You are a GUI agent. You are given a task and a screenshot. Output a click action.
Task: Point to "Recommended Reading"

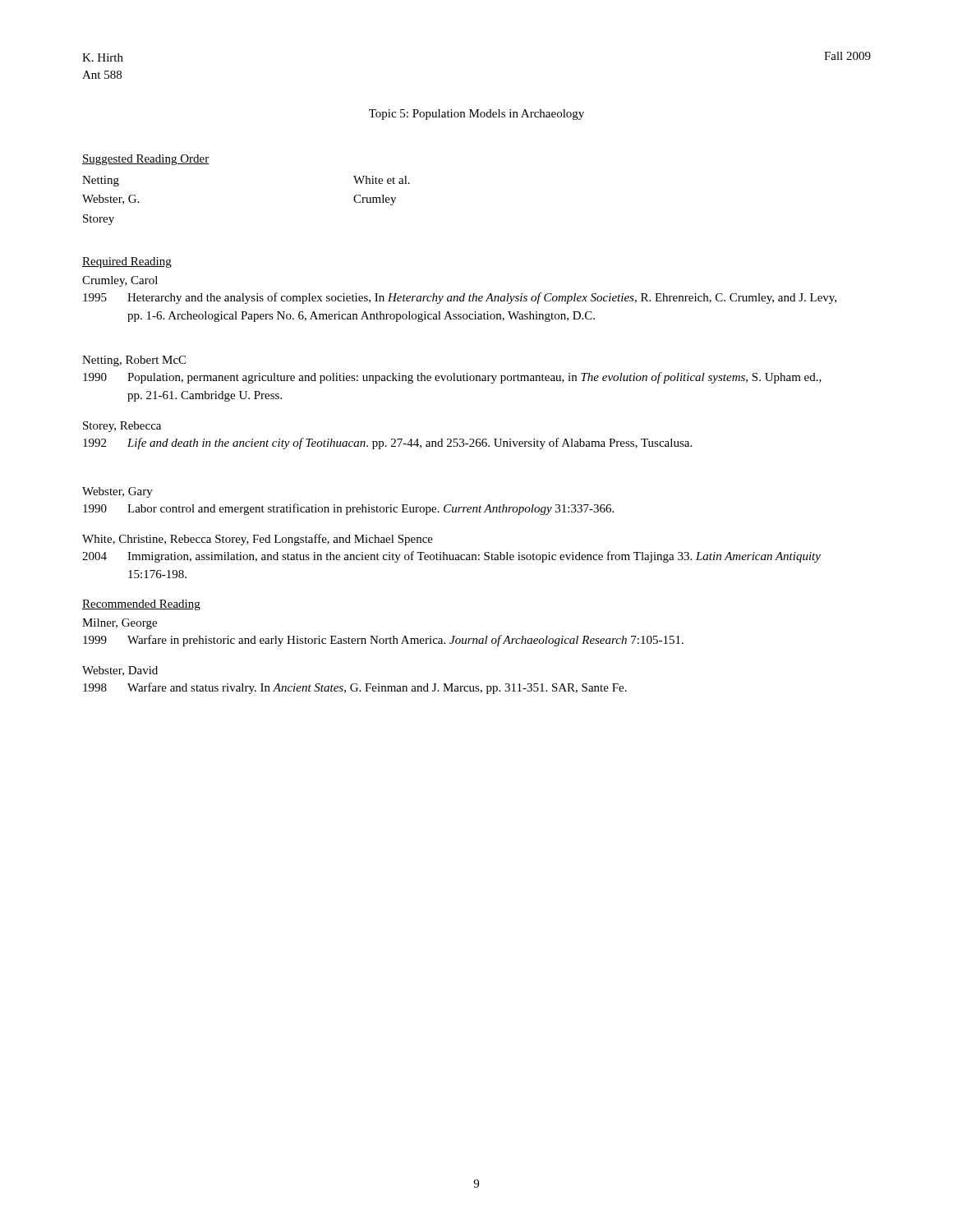(141, 604)
